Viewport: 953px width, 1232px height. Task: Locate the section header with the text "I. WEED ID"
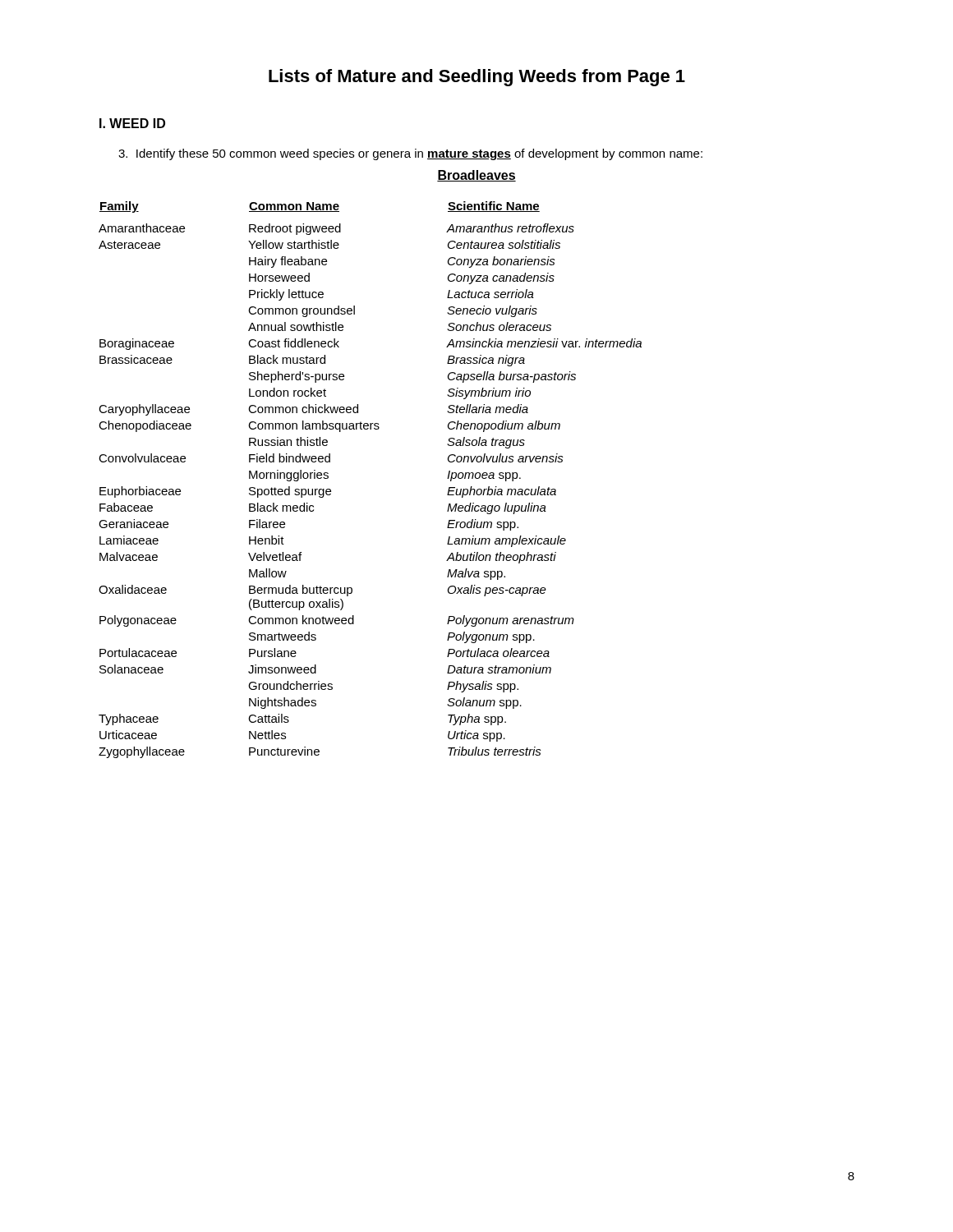(132, 124)
